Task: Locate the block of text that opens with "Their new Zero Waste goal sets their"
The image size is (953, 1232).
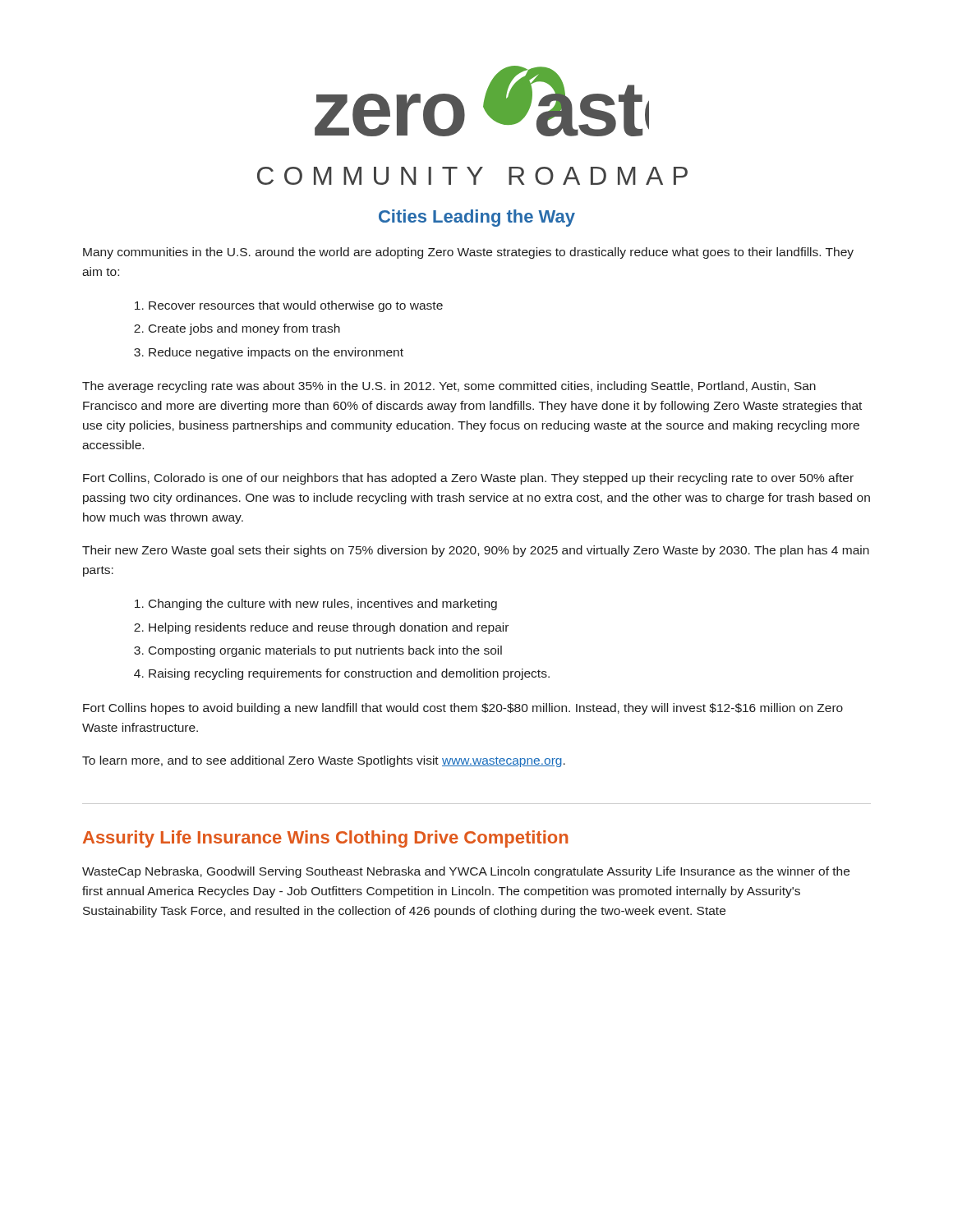Action: [476, 560]
